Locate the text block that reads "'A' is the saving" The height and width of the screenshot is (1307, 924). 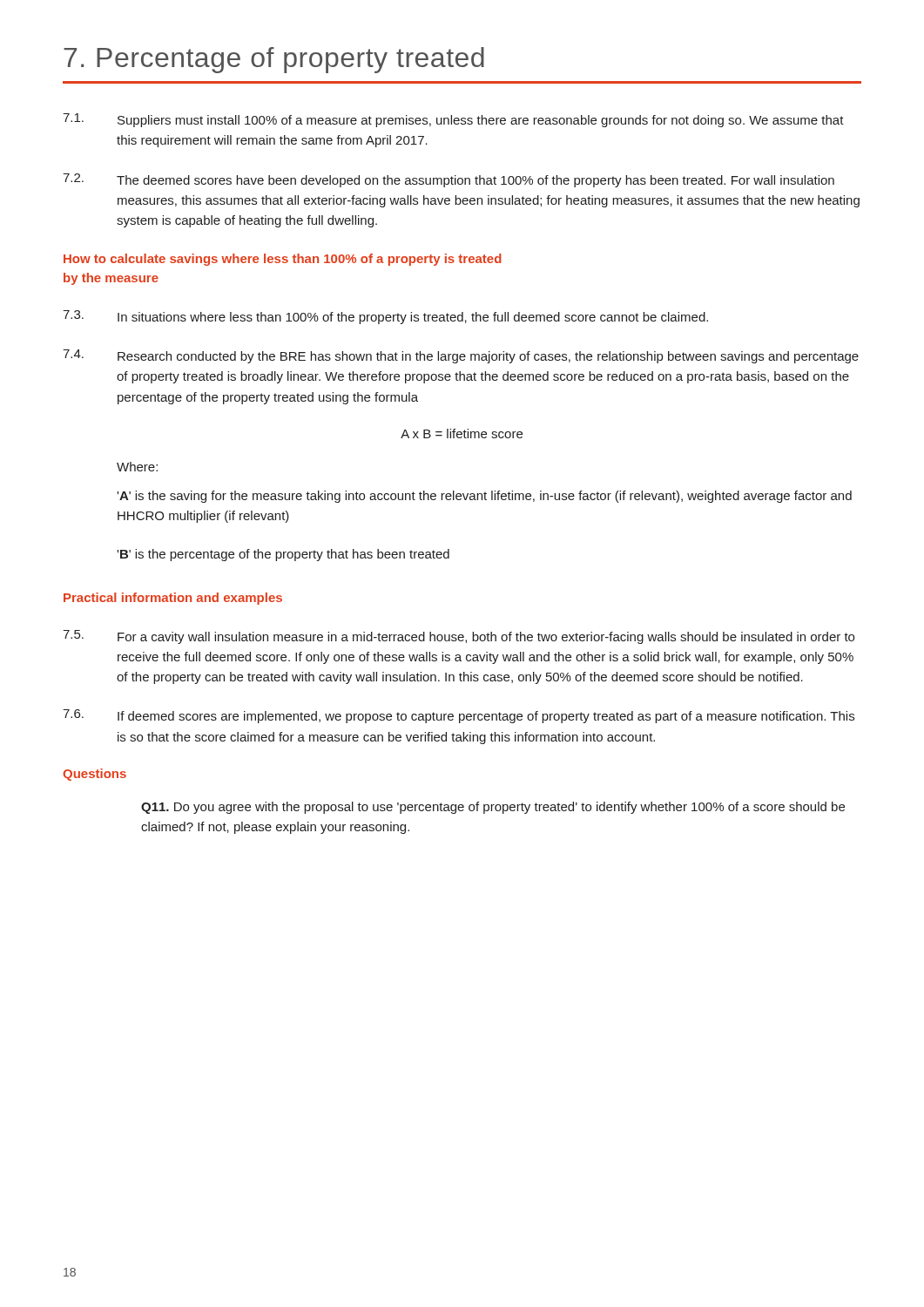tap(489, 506)
